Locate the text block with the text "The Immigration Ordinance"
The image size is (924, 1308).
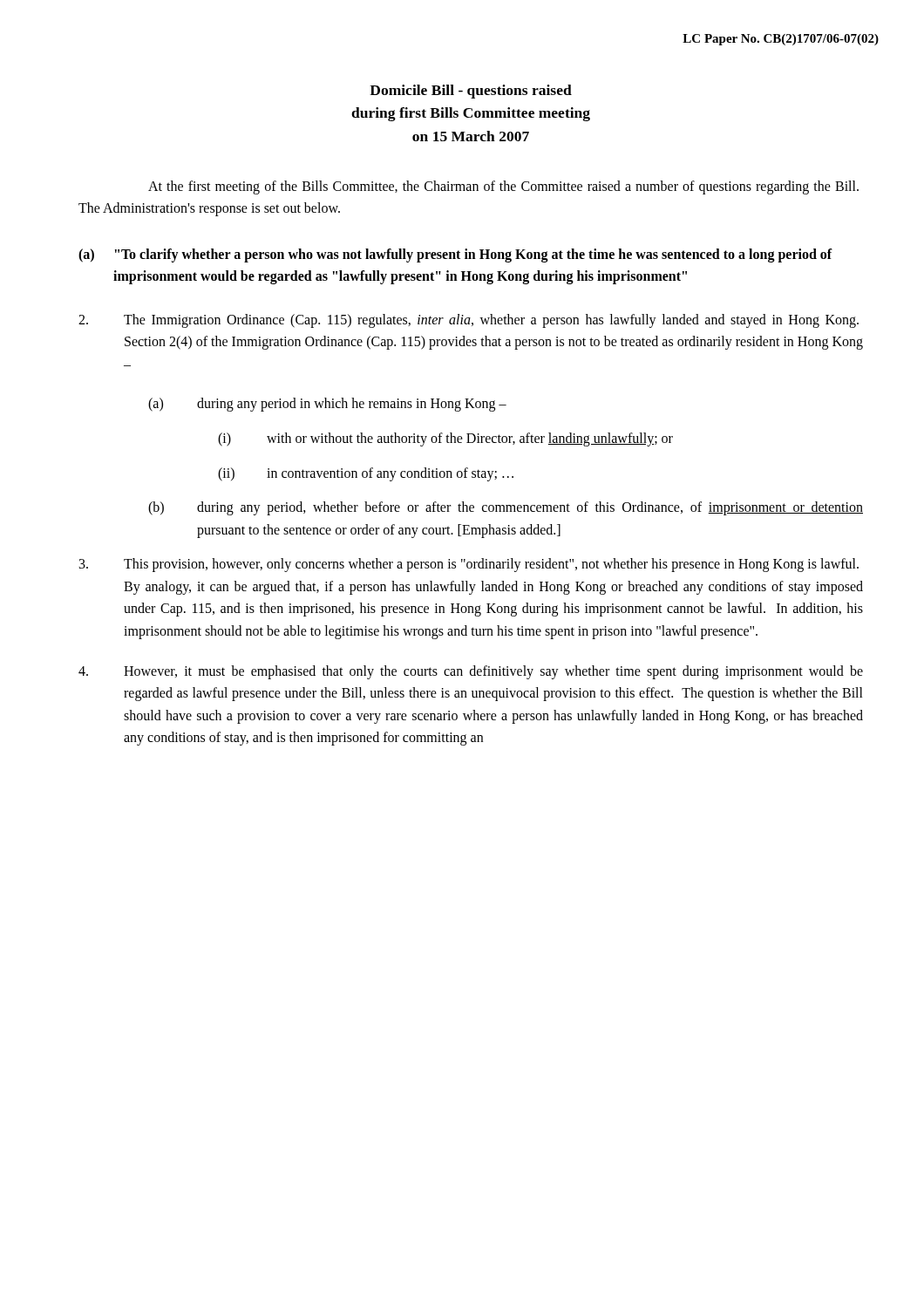[471, 342]
